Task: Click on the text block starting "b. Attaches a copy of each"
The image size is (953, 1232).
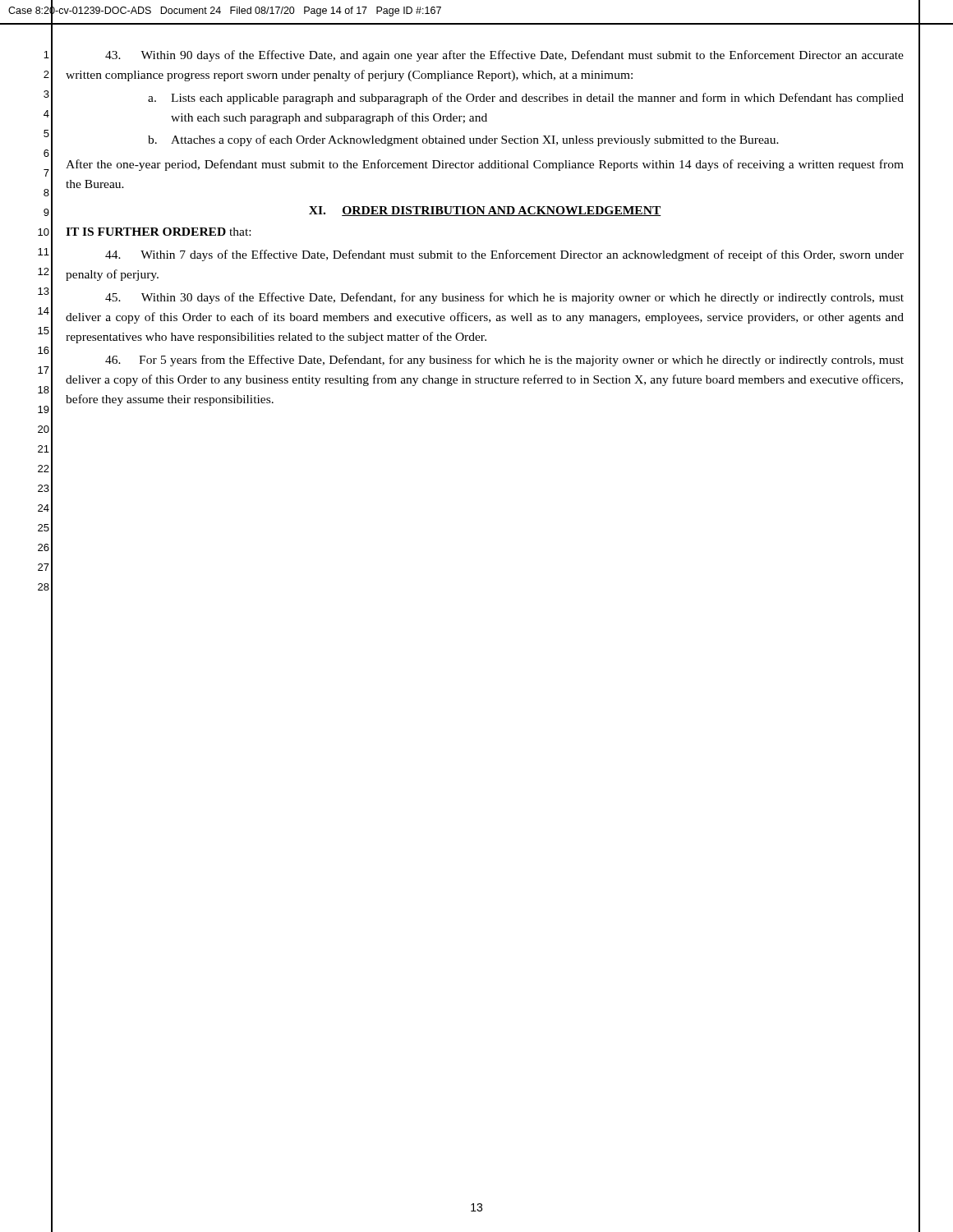Action: click(526, 140)
